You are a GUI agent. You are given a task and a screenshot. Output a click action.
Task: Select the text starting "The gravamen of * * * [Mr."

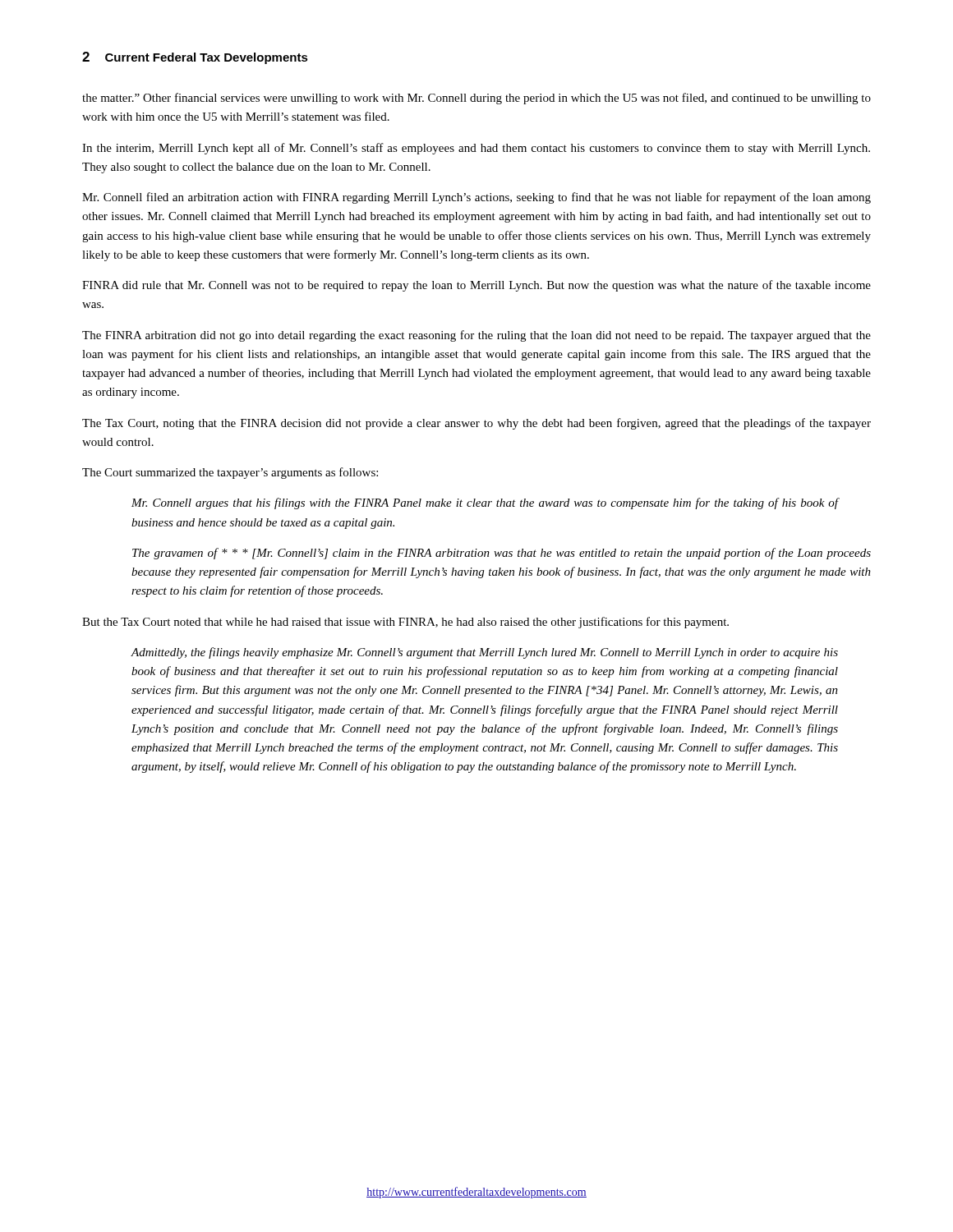[x=501, y=572]
